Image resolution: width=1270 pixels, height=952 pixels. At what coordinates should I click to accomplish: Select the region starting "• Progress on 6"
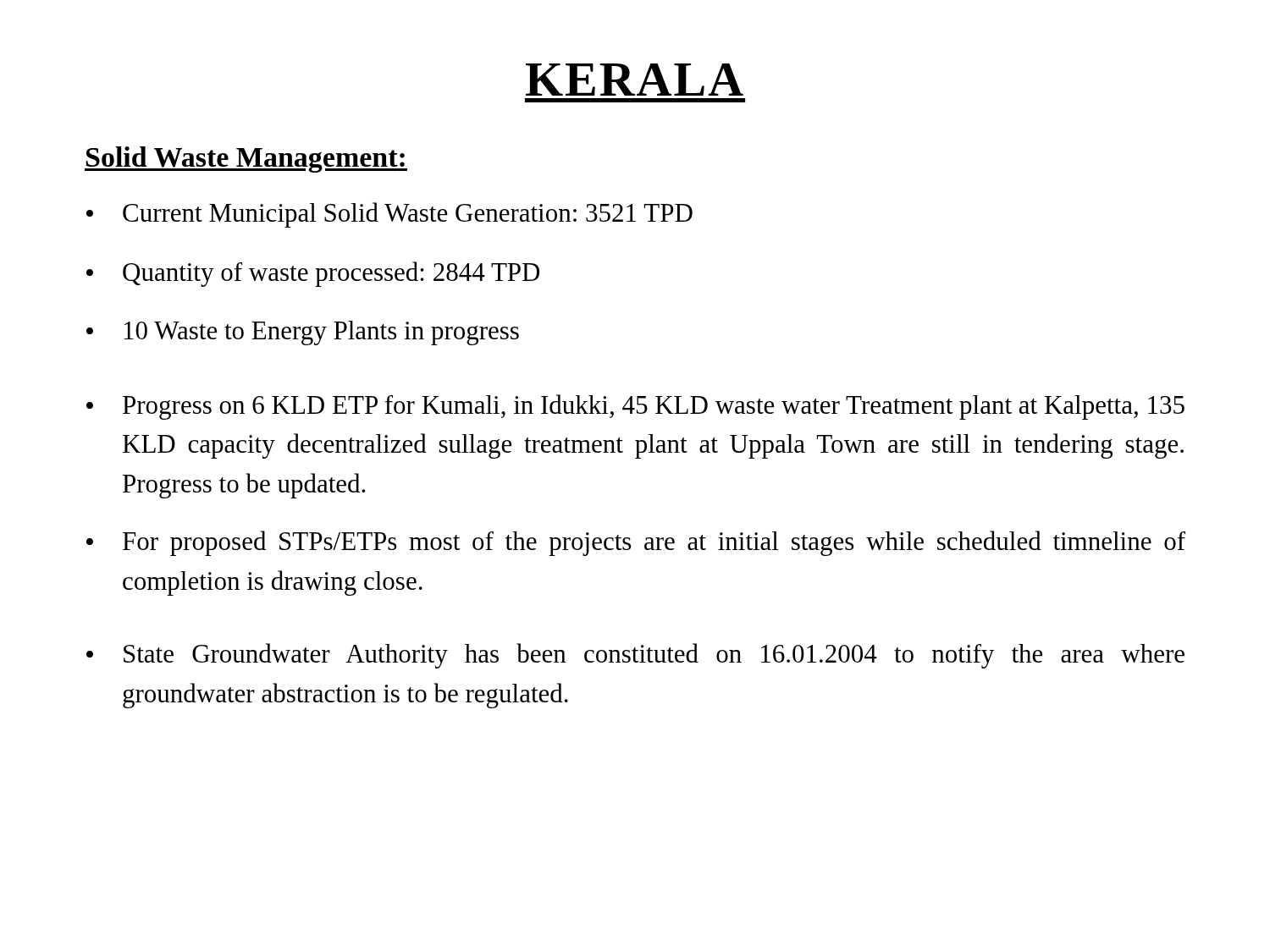635,445
